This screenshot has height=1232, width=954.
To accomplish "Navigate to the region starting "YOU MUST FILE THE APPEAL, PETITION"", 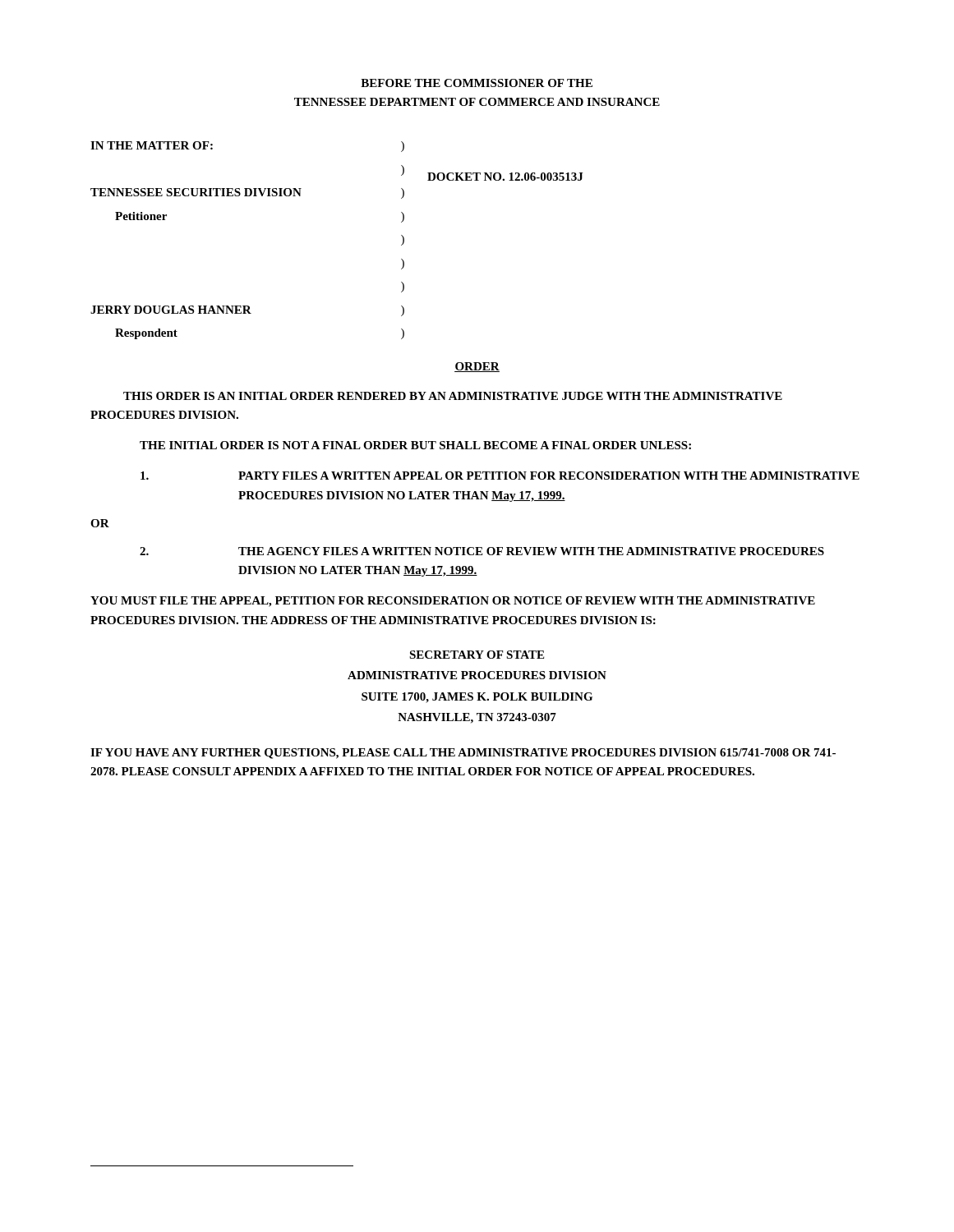I will point(453,610).
